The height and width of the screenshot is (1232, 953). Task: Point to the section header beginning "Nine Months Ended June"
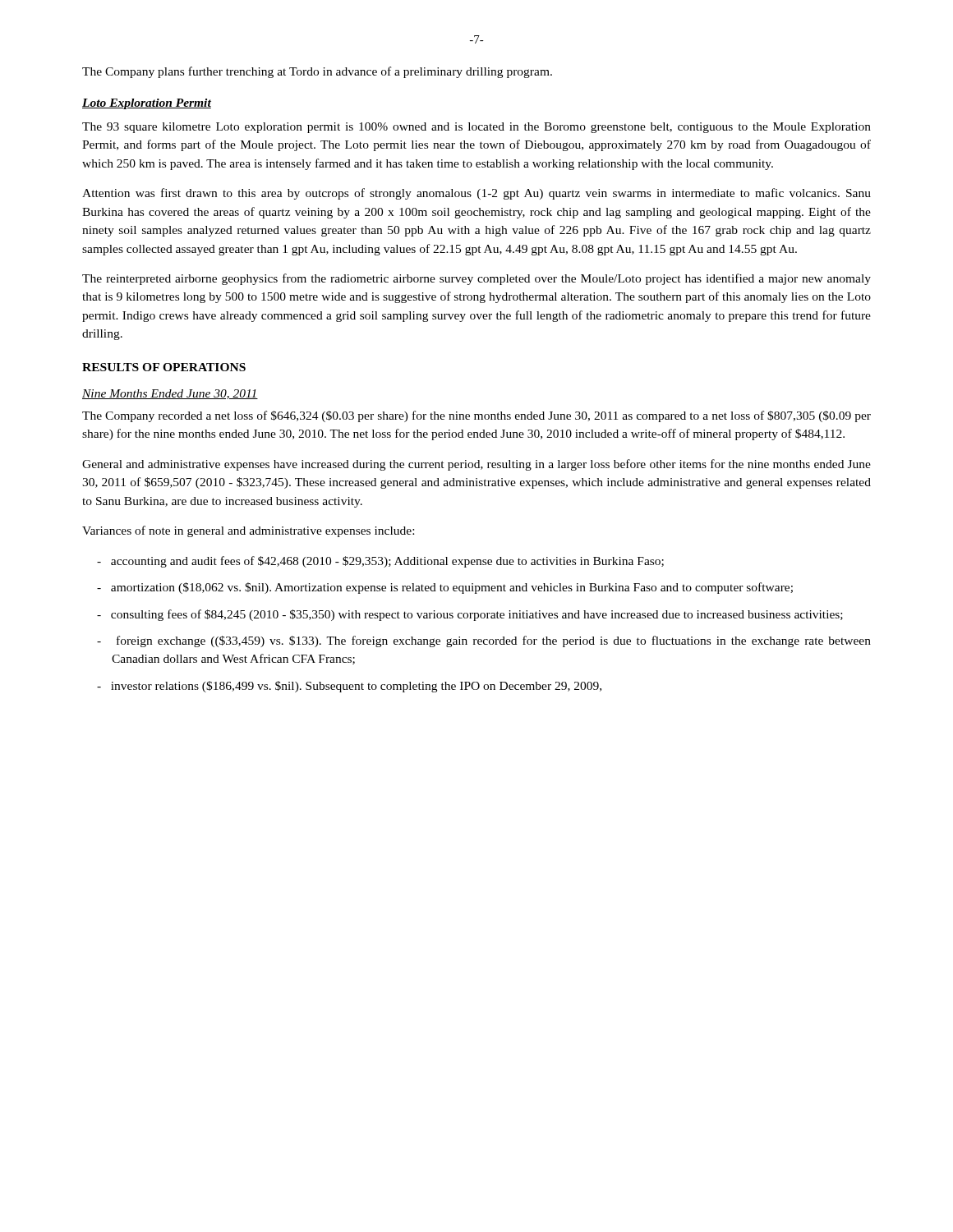170,393
